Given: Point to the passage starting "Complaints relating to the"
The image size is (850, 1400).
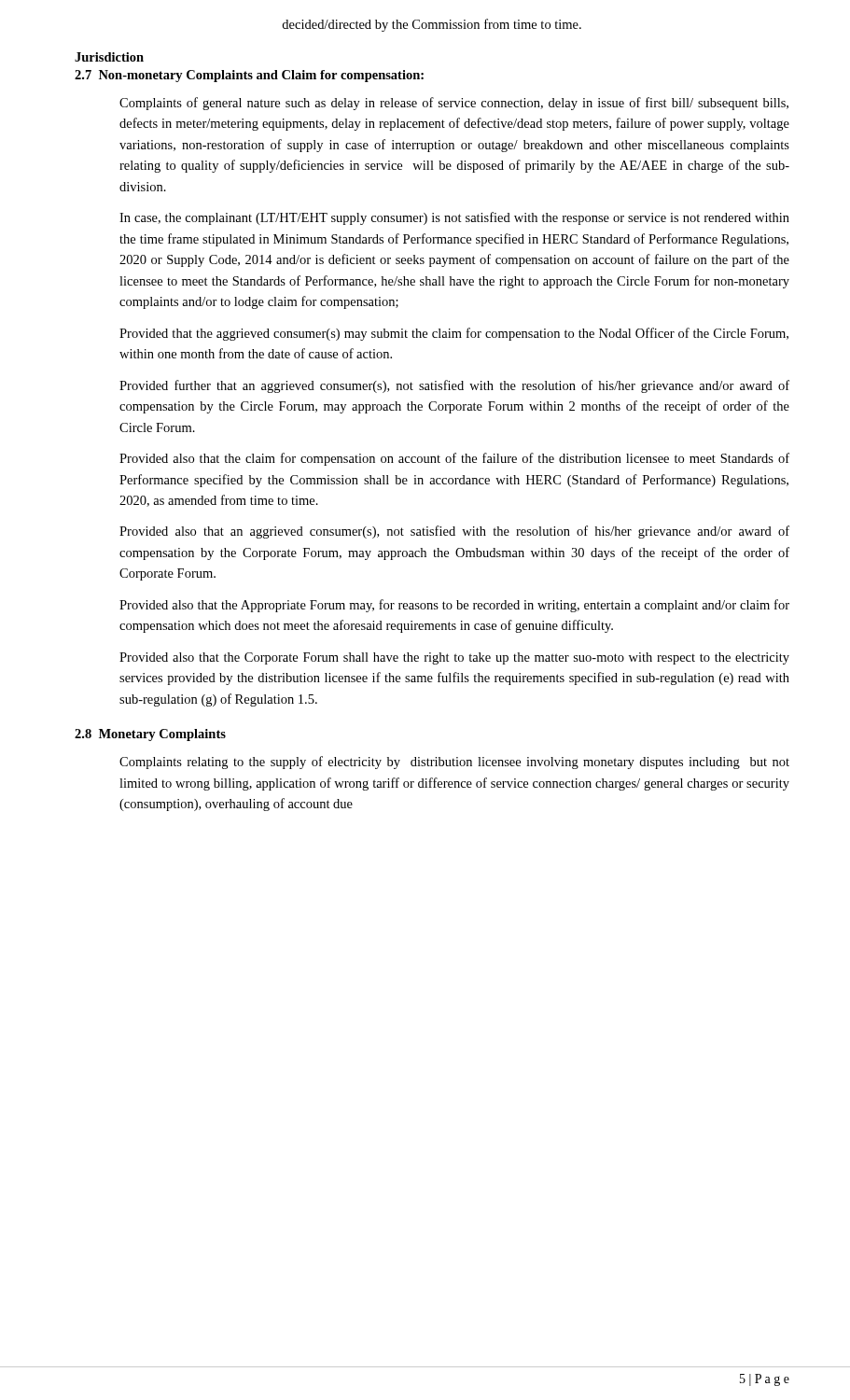Looking at the screenshot, I should pyautogui.click(x=454, y=783).
